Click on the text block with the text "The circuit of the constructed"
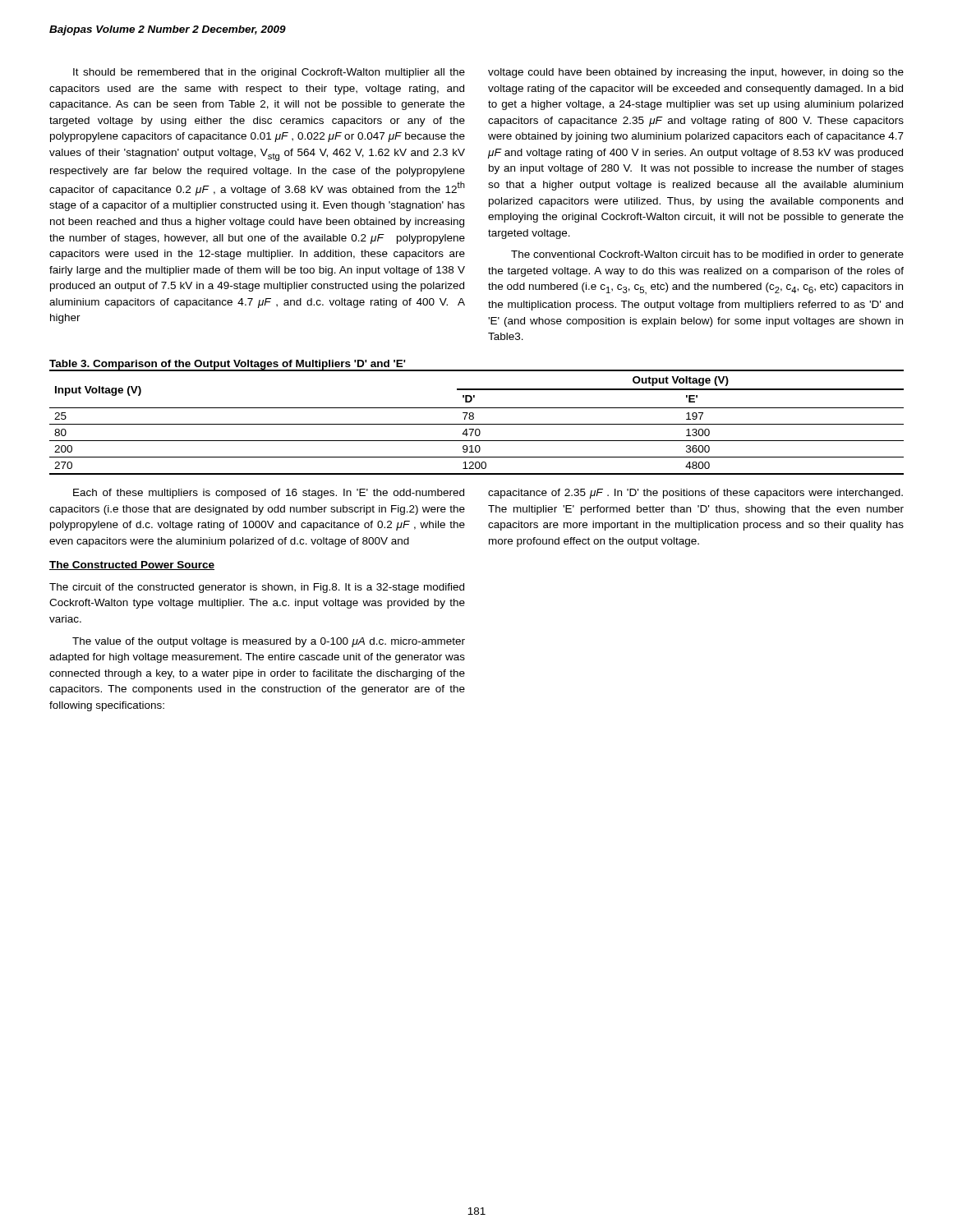This screenshot has height=1232, width=953. coord(257,646)
